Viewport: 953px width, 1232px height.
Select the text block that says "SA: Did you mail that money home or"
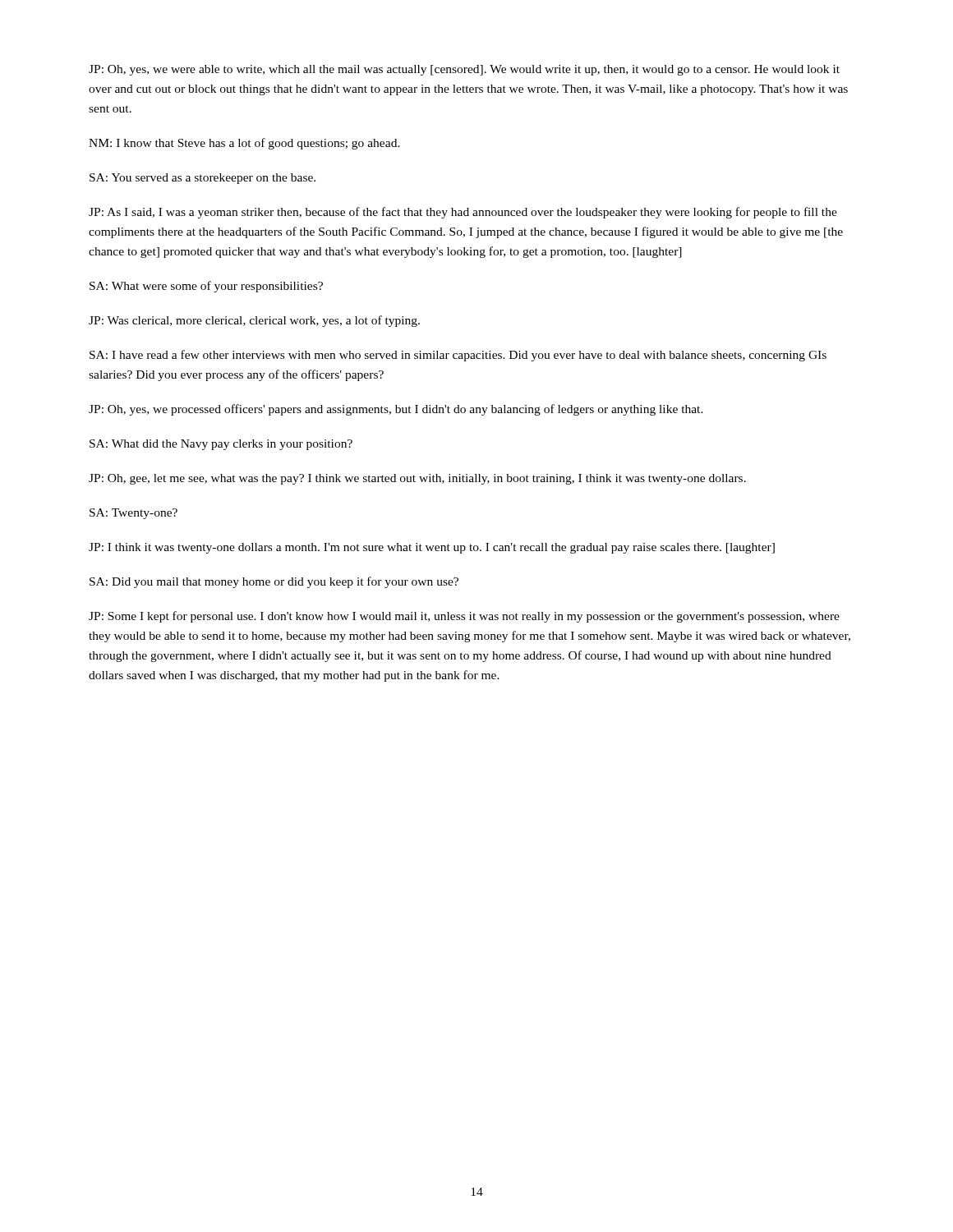(x=274, y=581)
